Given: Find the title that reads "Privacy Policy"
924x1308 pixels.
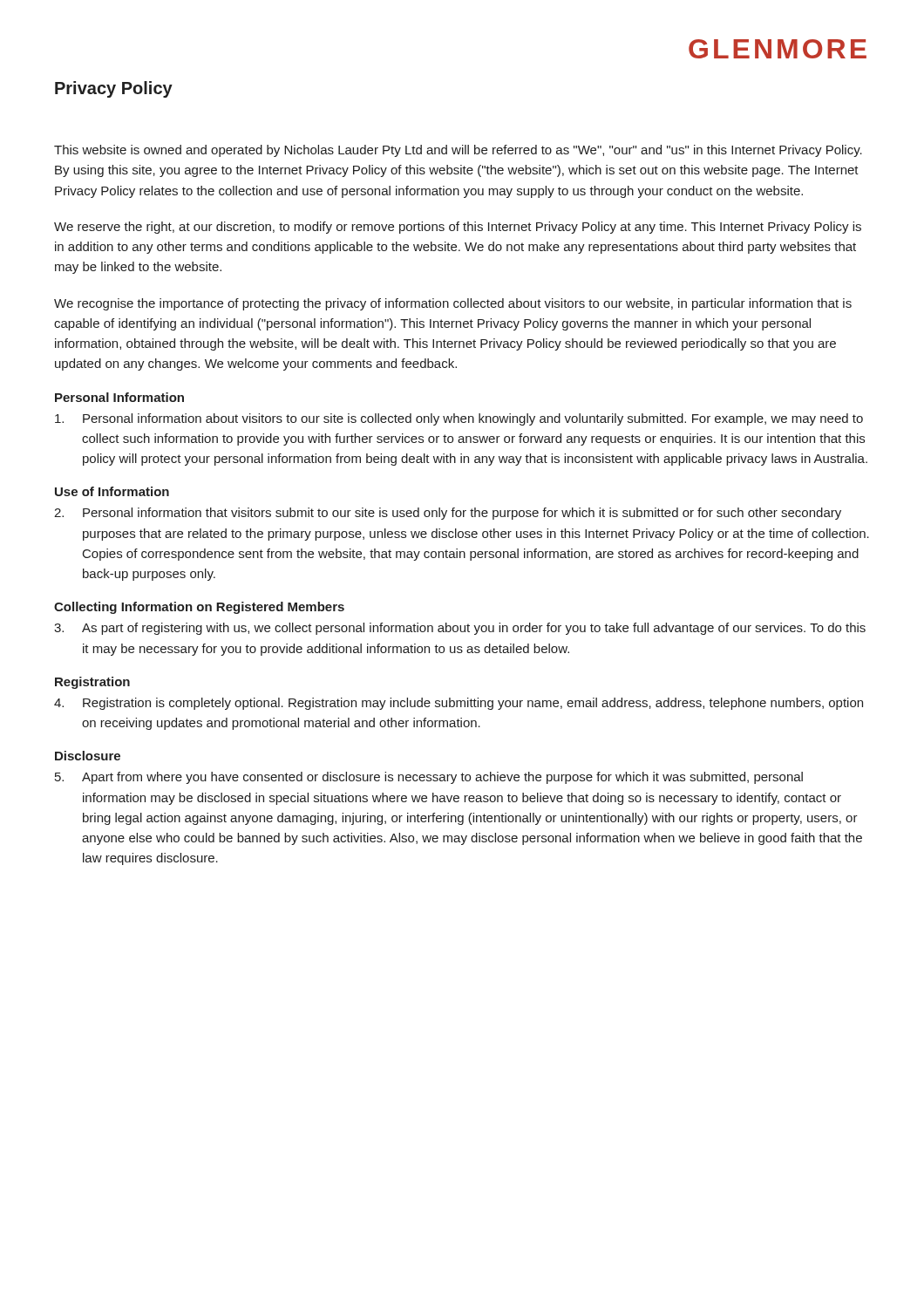Looking at the screenshot, I should point(113,88).
